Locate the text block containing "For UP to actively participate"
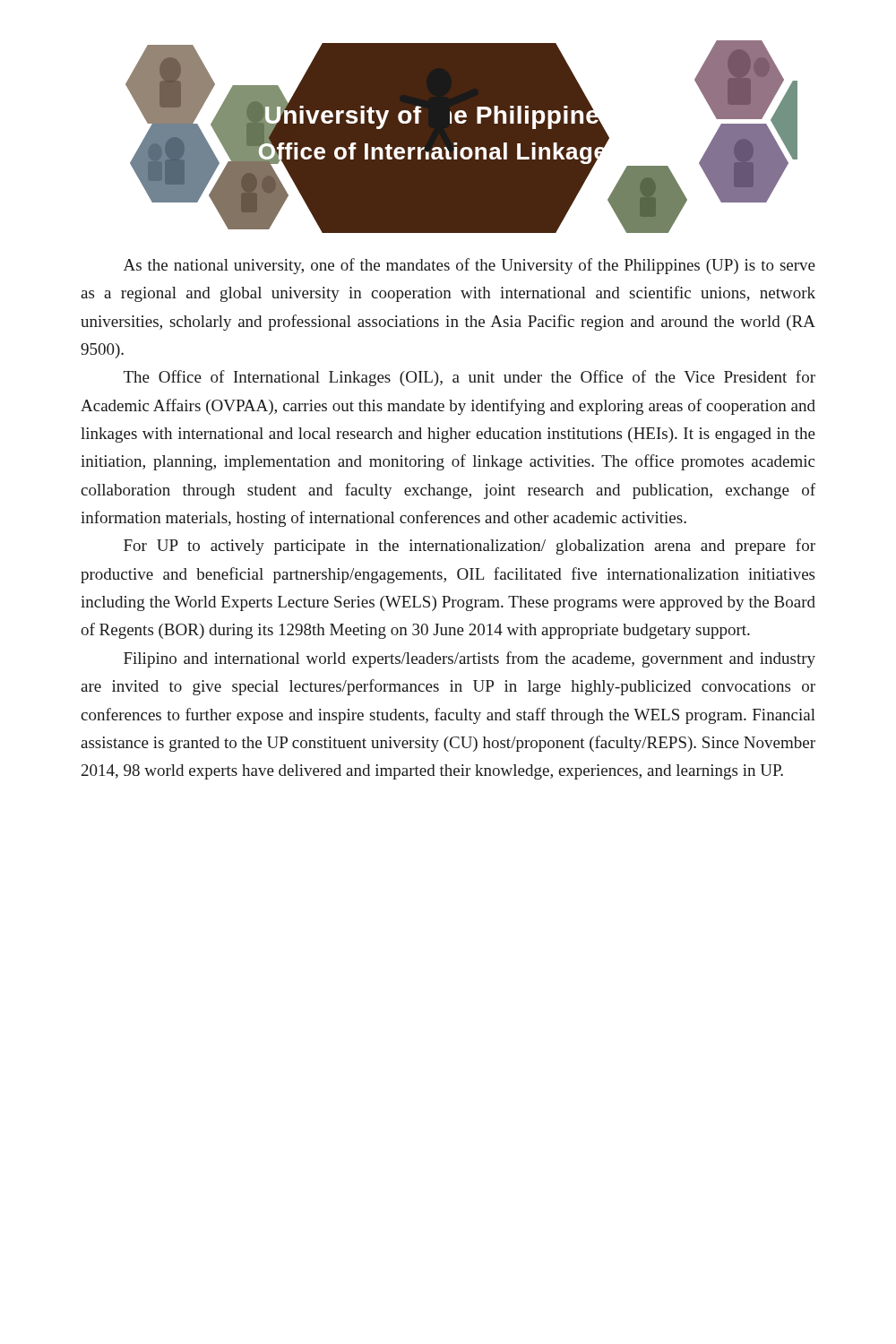Viewport: 896px width, 1344px height. pos(448,588)
